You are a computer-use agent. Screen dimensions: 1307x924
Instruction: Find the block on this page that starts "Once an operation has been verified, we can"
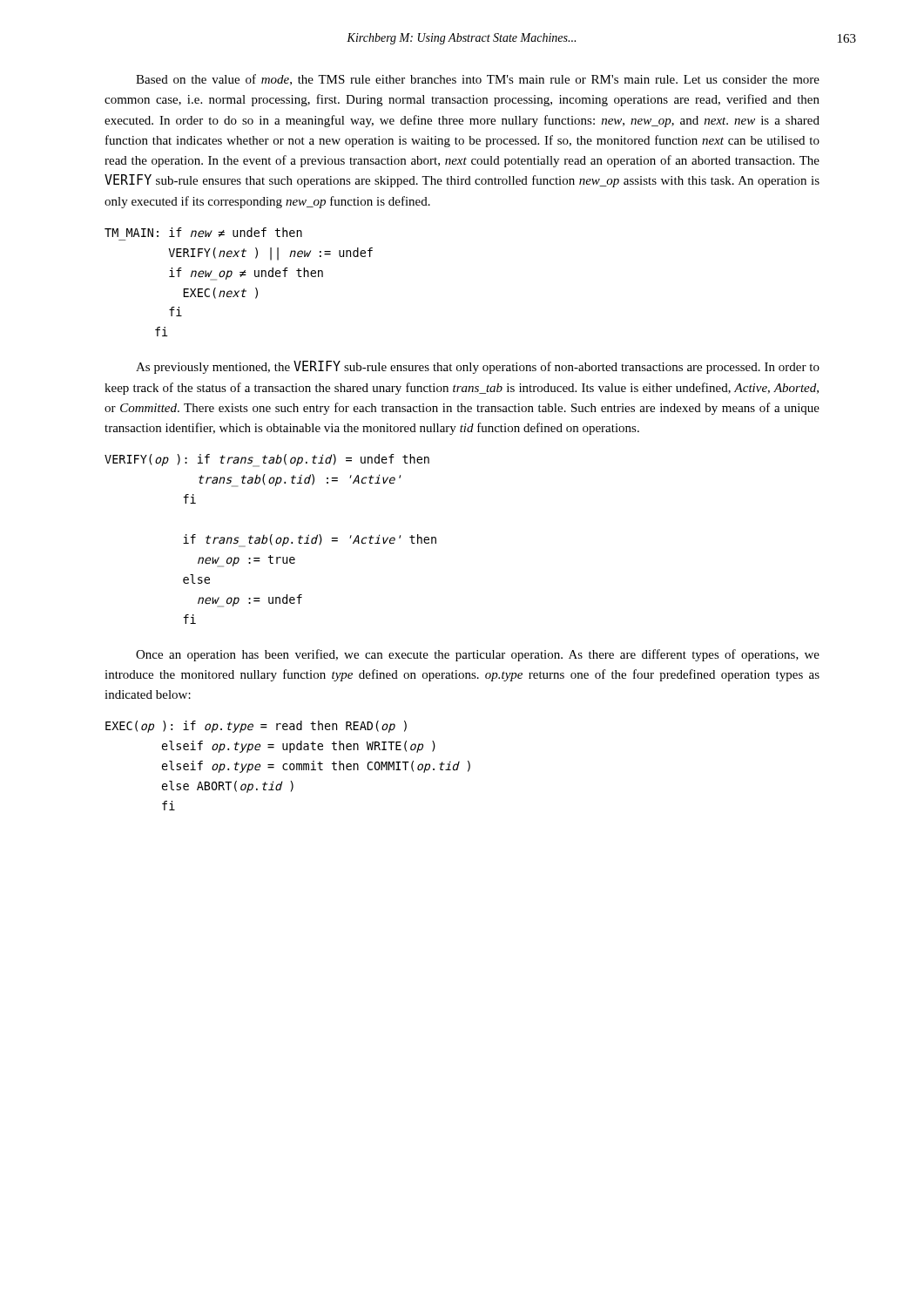(x=462, y=675)
